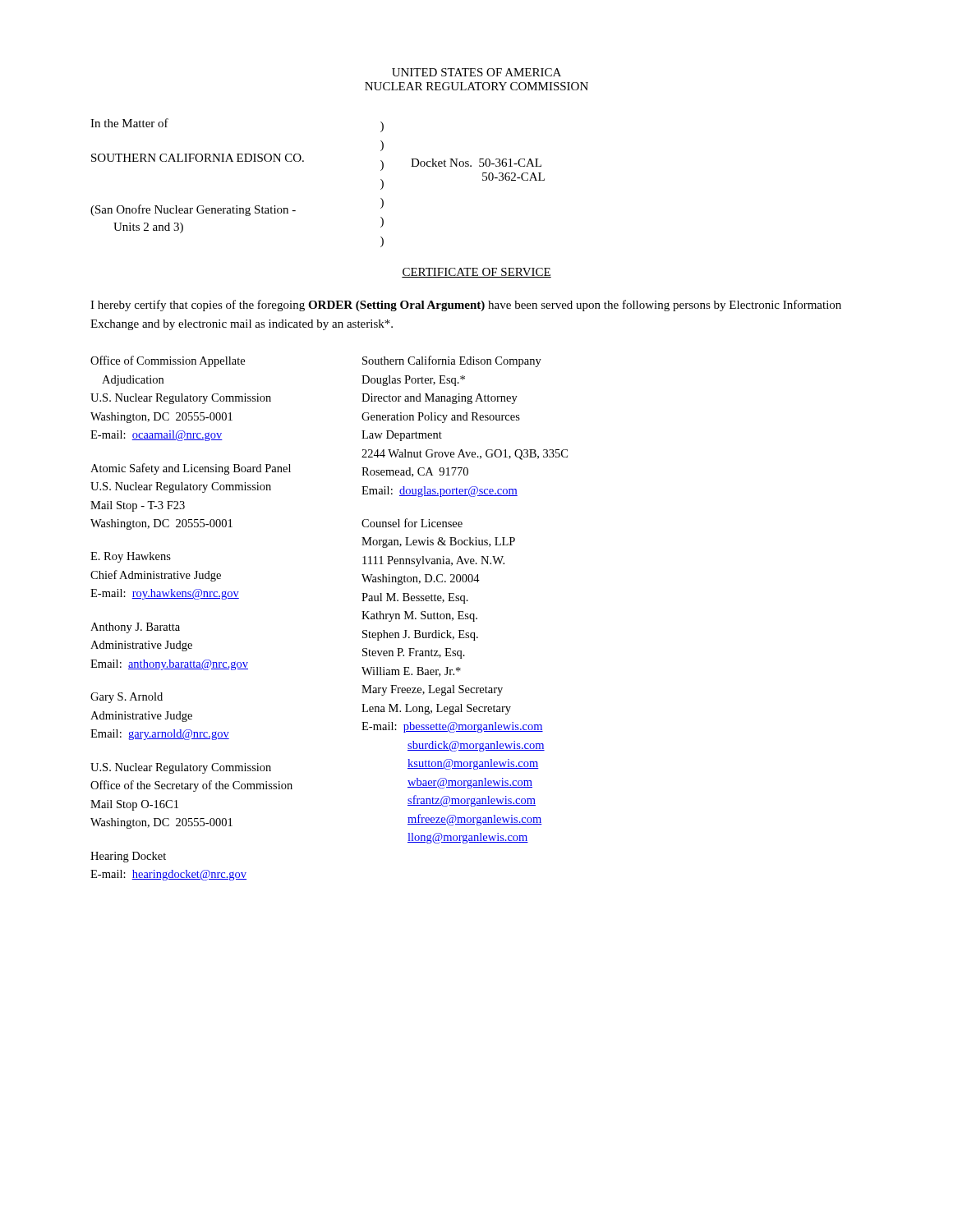This screenshot has height=1232, width=953.
Task: Locate the region starting "E. Roy Hawkens Chief"
Action: point(165,575)
